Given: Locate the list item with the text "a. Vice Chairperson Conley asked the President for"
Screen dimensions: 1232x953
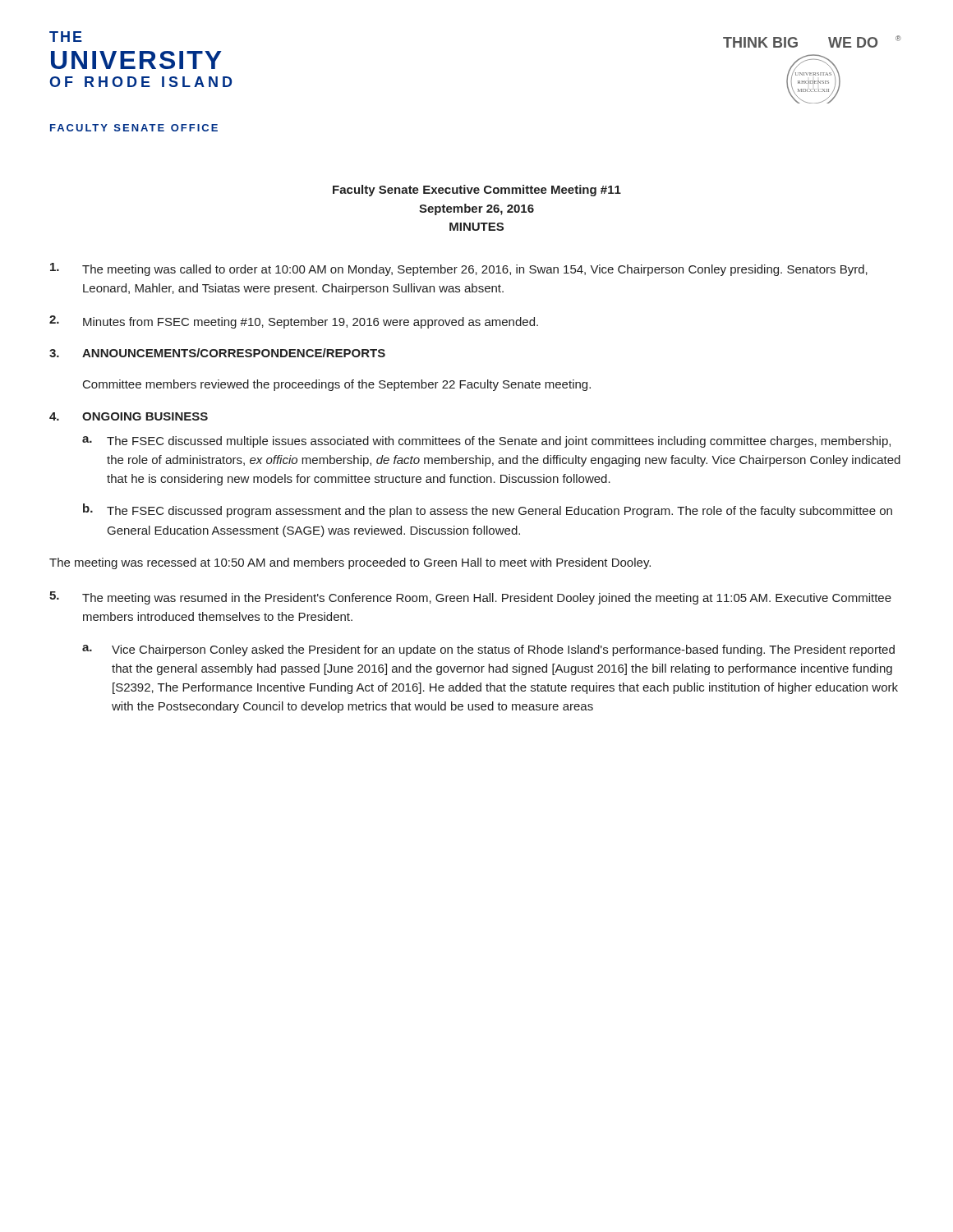Looking at the screenshot, I should point(493,678).
